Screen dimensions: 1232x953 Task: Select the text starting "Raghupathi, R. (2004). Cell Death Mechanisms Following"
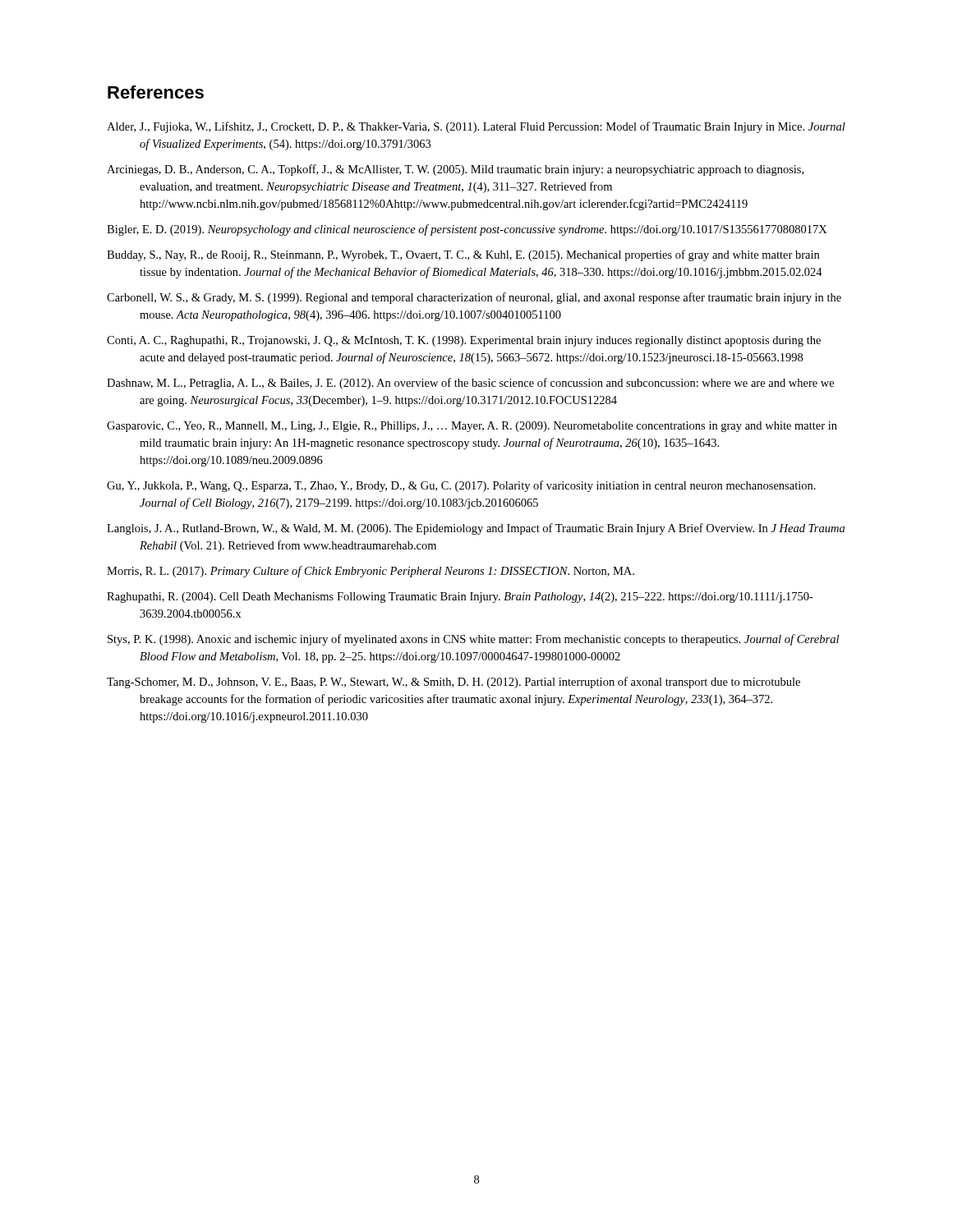point(460,605)
